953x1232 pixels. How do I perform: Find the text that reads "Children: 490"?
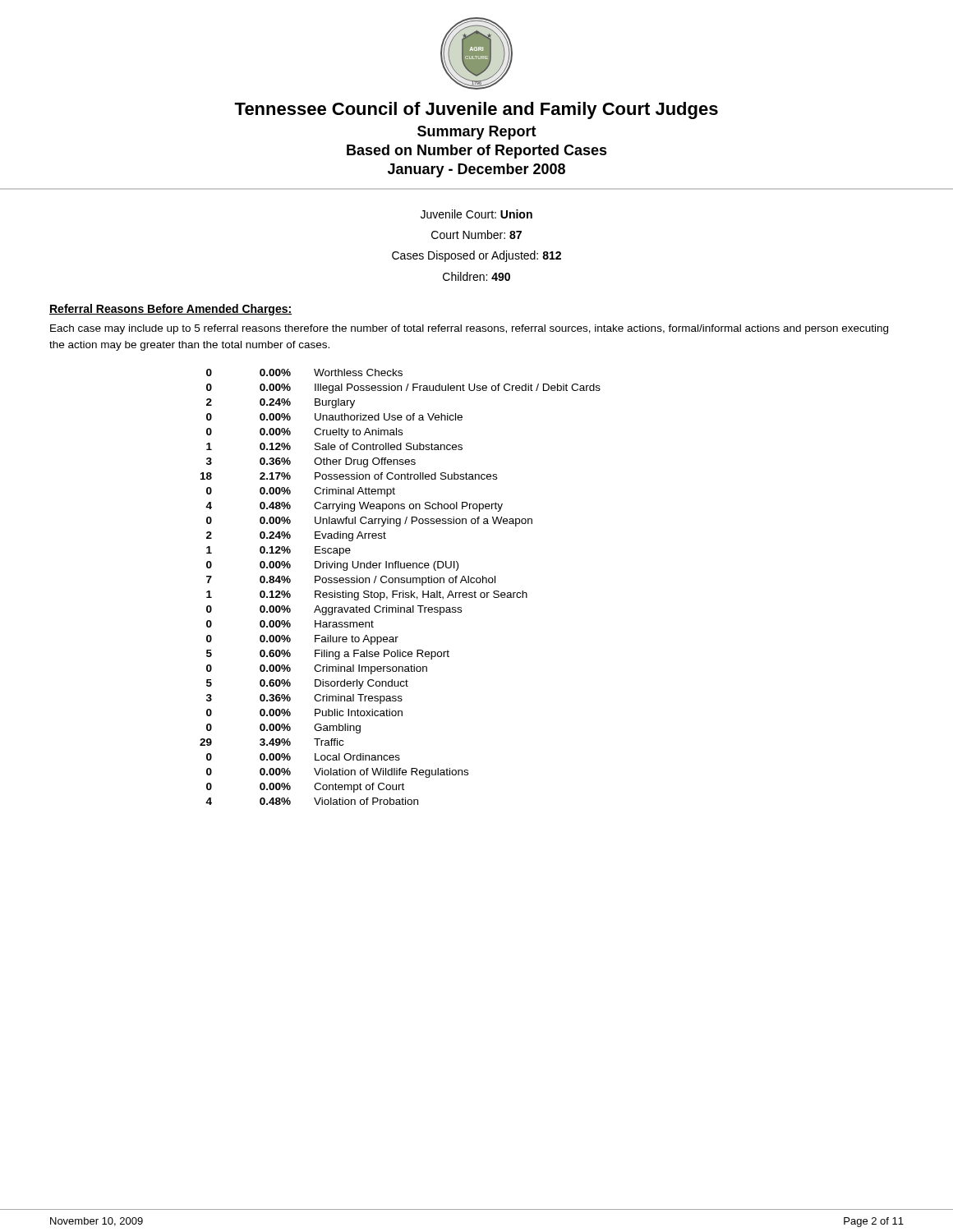(476, 276)
